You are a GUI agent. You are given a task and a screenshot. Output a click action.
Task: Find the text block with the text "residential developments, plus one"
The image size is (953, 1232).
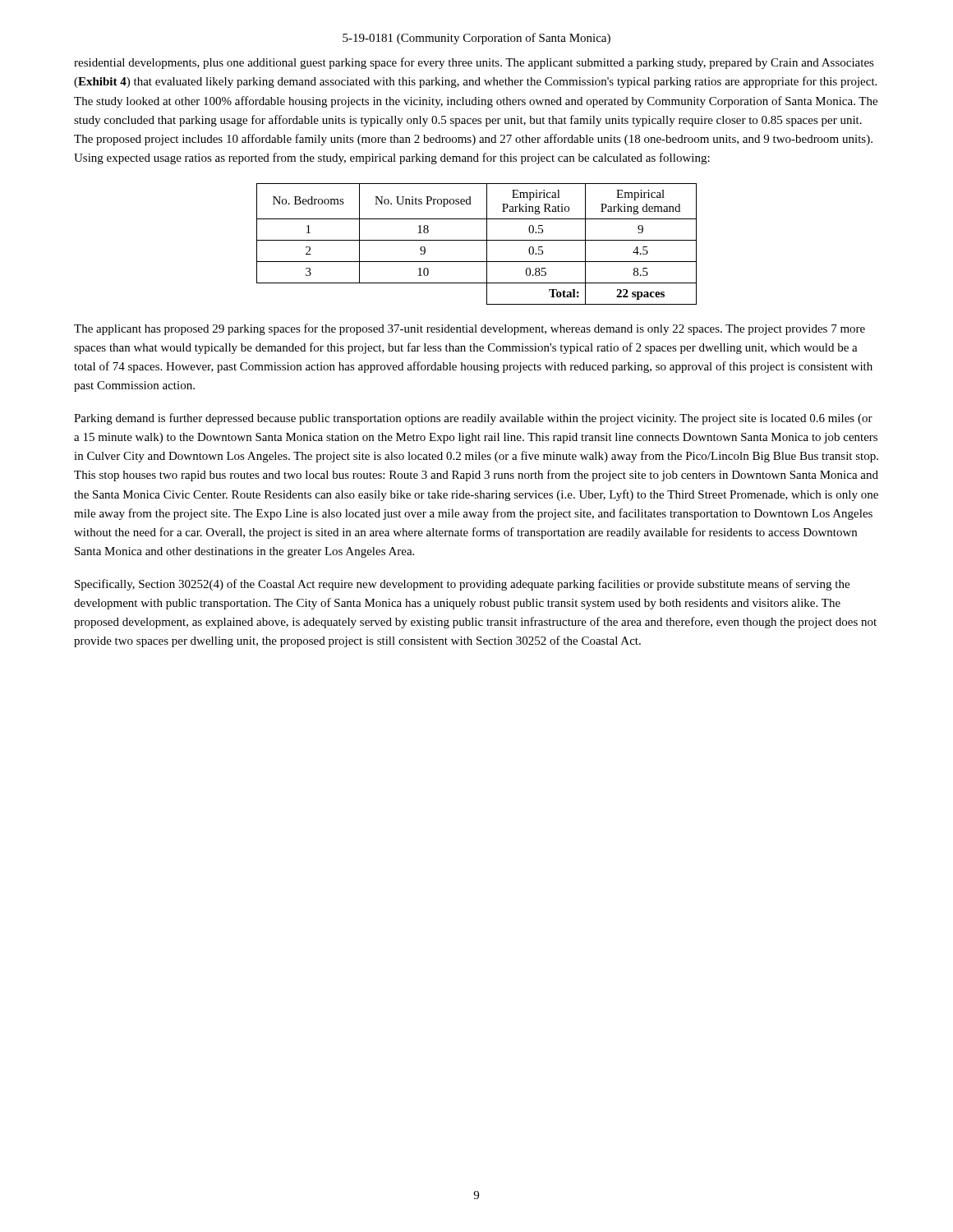[x=476, y=110]
